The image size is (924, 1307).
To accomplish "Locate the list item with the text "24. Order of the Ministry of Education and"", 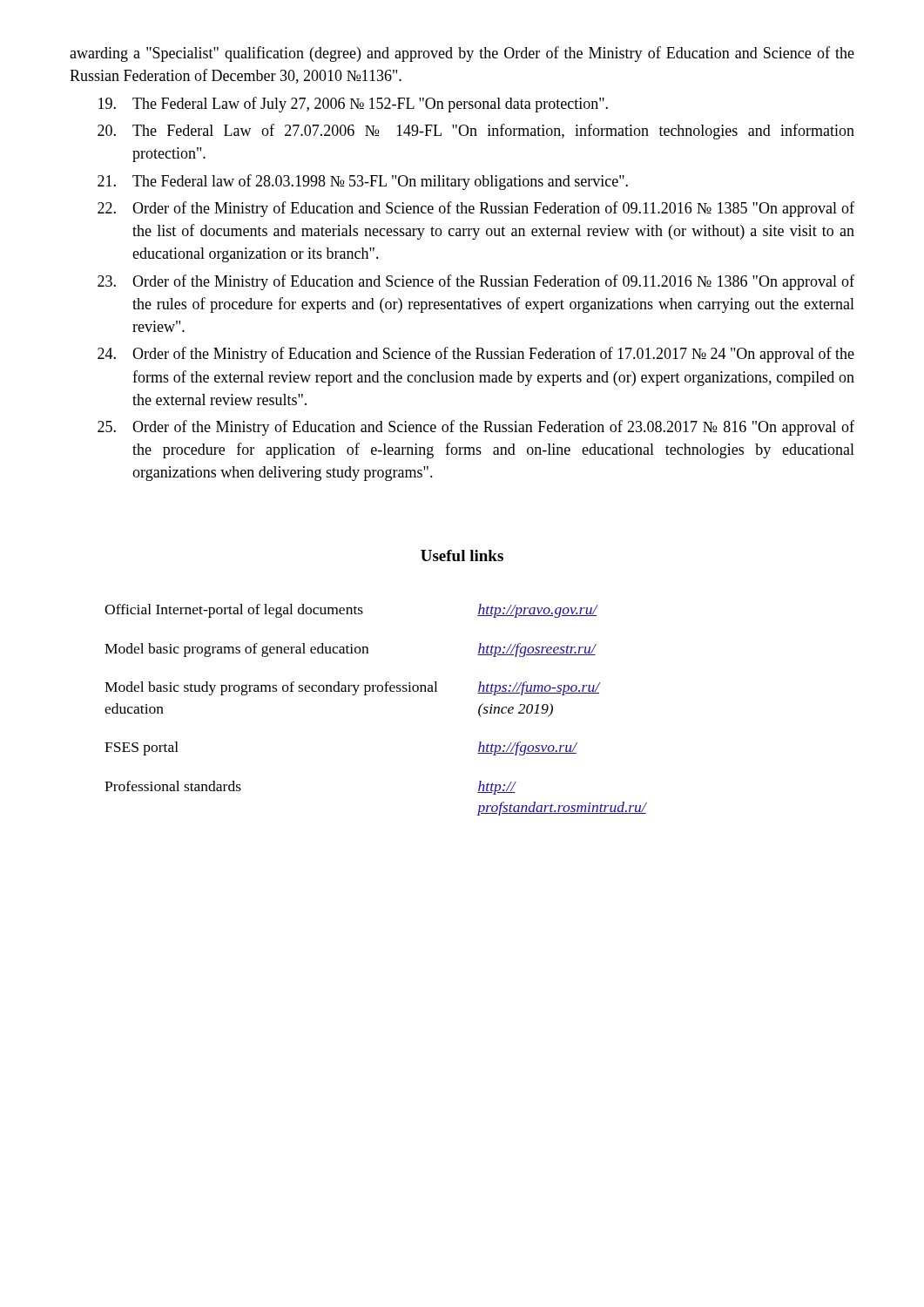I will click(462, 377).
